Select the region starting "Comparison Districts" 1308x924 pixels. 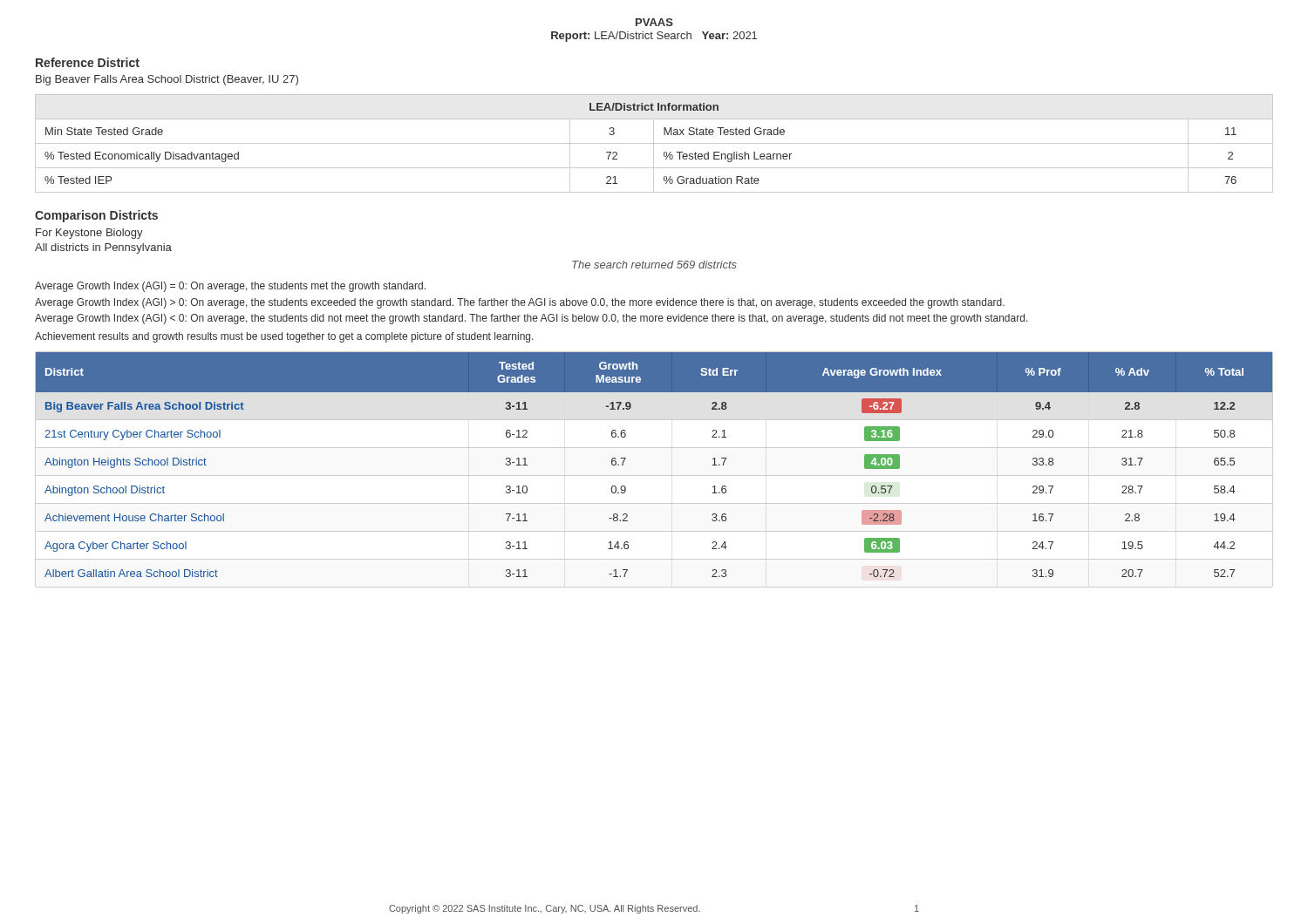pos(97,215)
